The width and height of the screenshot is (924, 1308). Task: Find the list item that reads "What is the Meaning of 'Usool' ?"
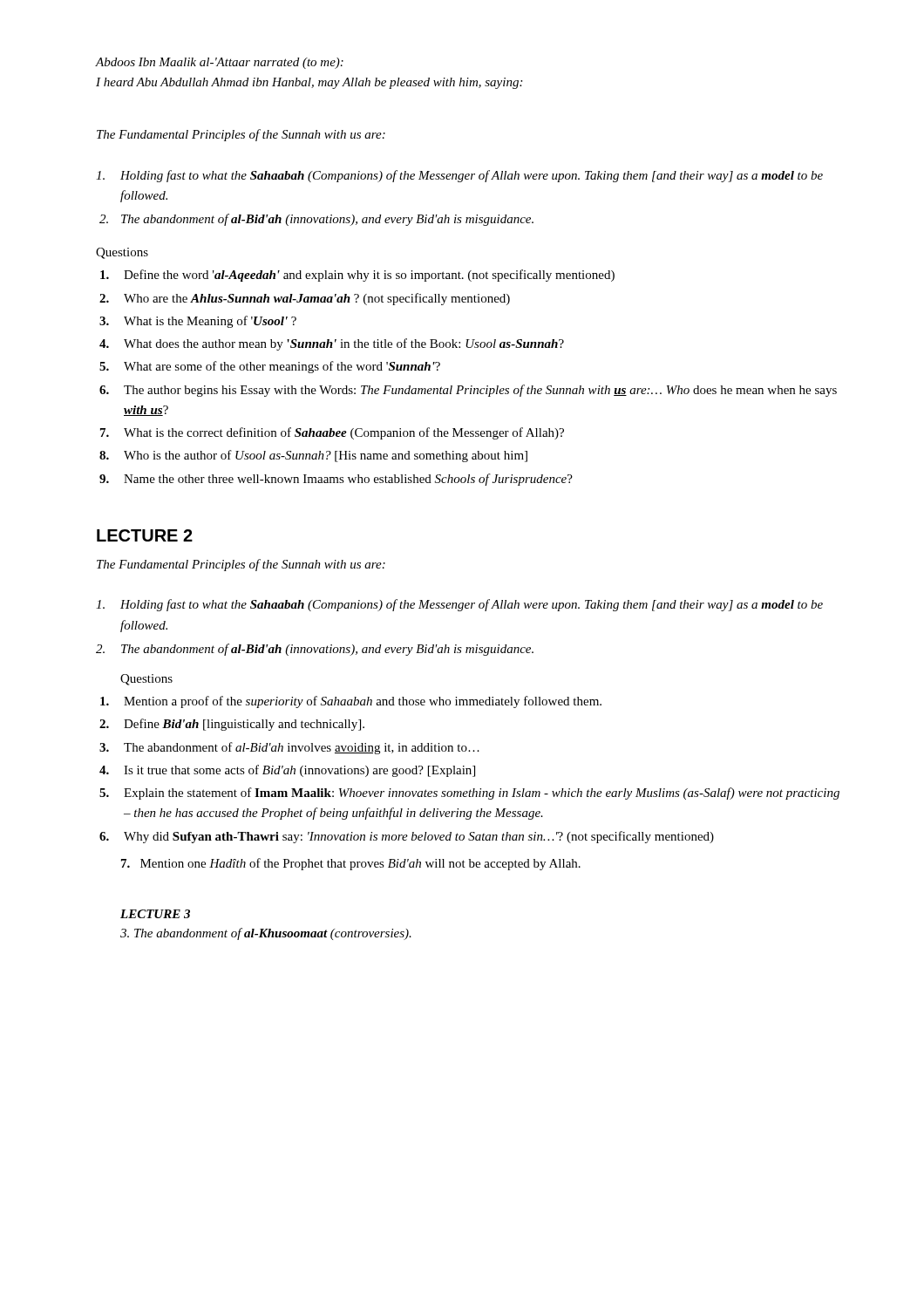point(210,321)
